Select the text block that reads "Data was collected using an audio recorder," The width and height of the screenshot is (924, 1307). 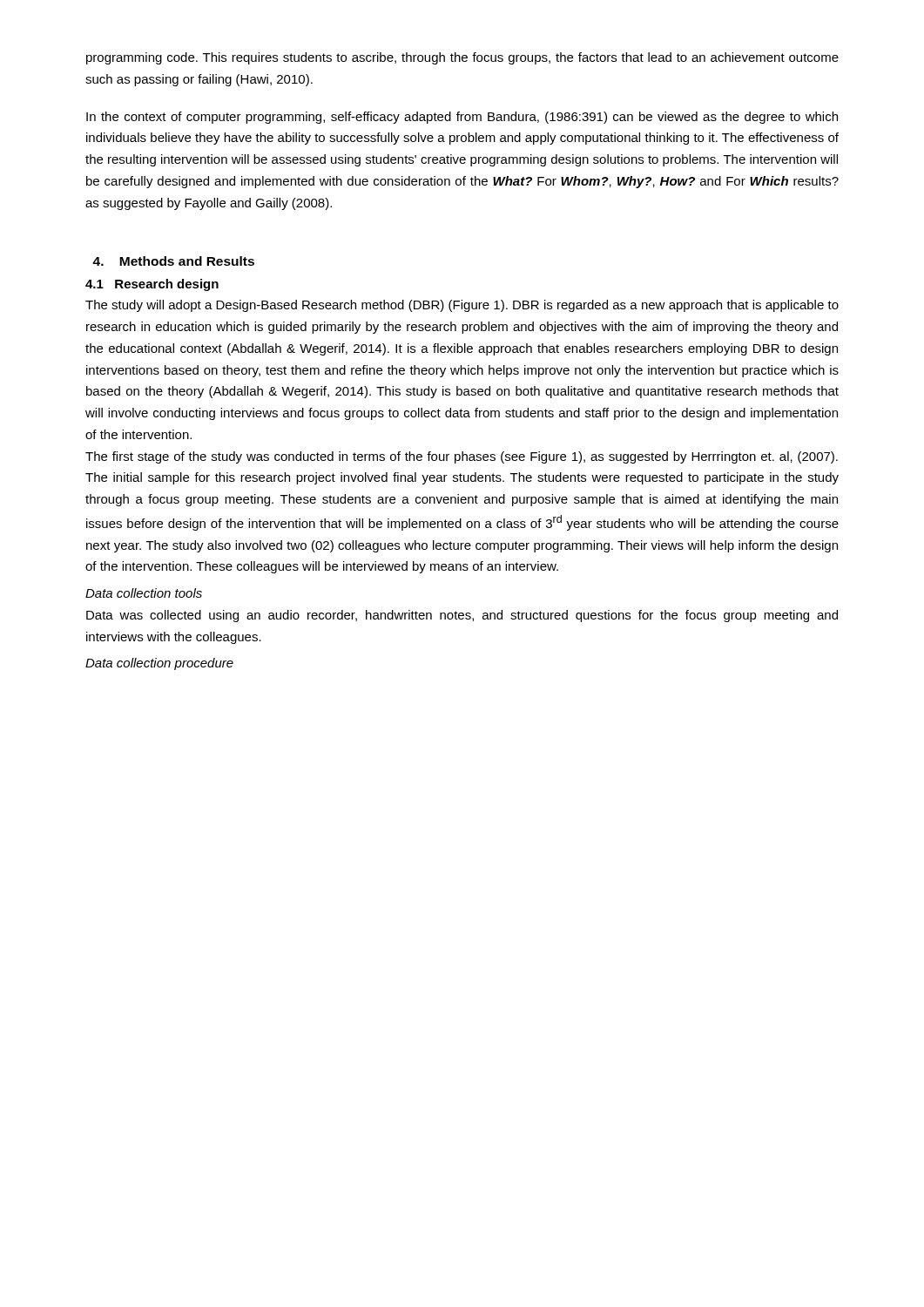tap(462, 625)
